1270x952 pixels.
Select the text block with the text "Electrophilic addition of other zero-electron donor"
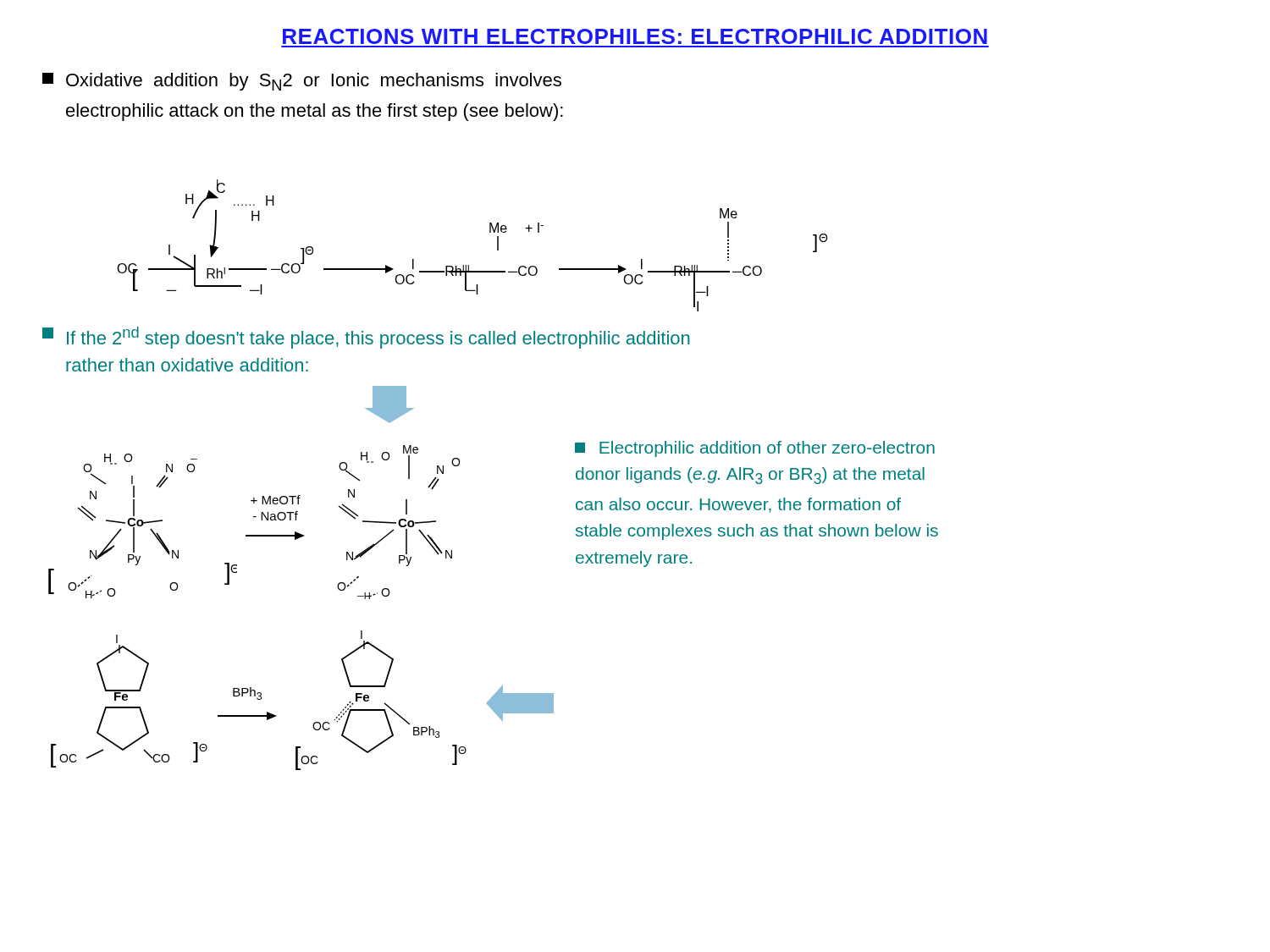pyautogui.click(x=757, y=502)
